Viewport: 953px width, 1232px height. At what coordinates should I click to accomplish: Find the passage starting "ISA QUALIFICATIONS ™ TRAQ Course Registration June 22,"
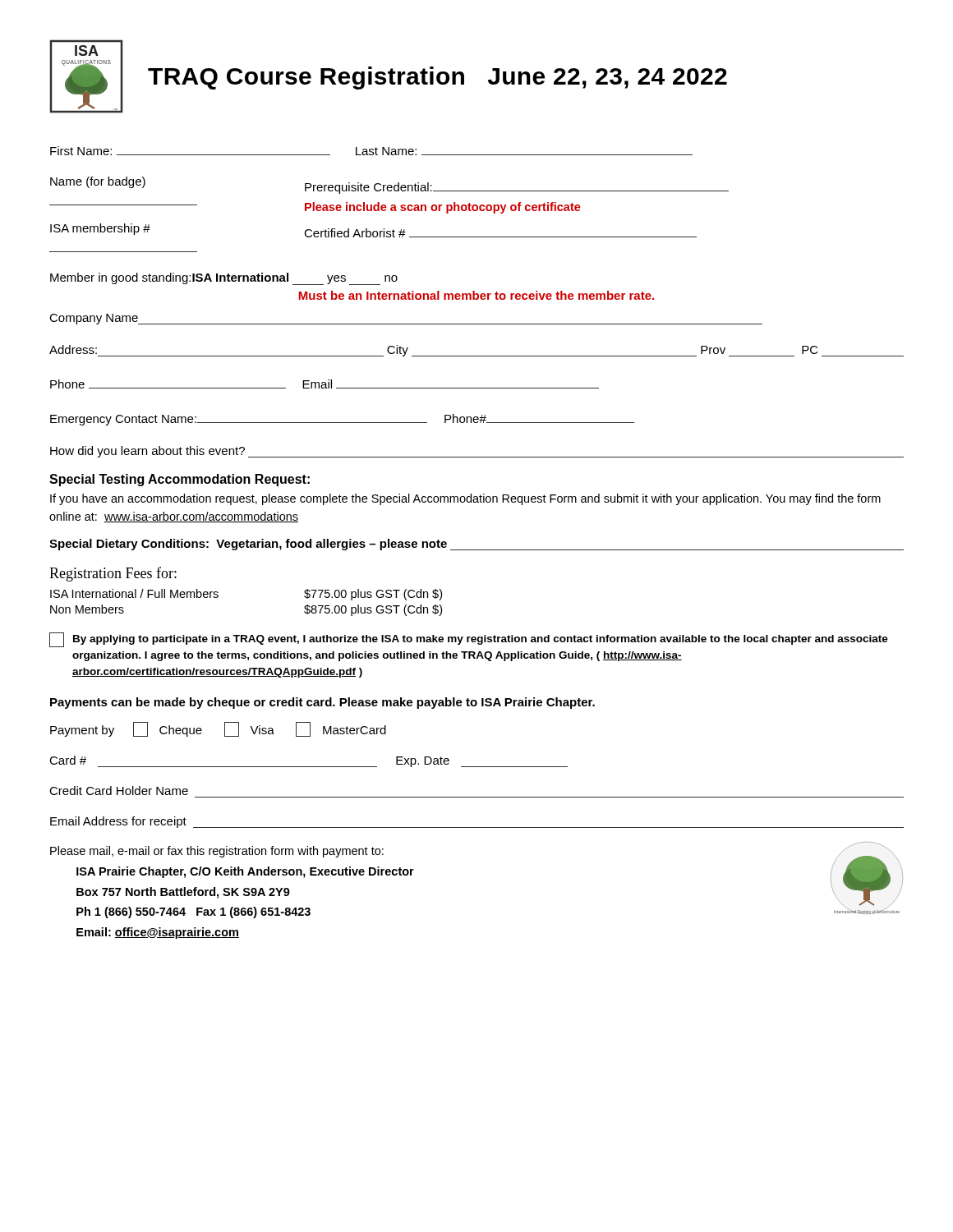point(389,76)
